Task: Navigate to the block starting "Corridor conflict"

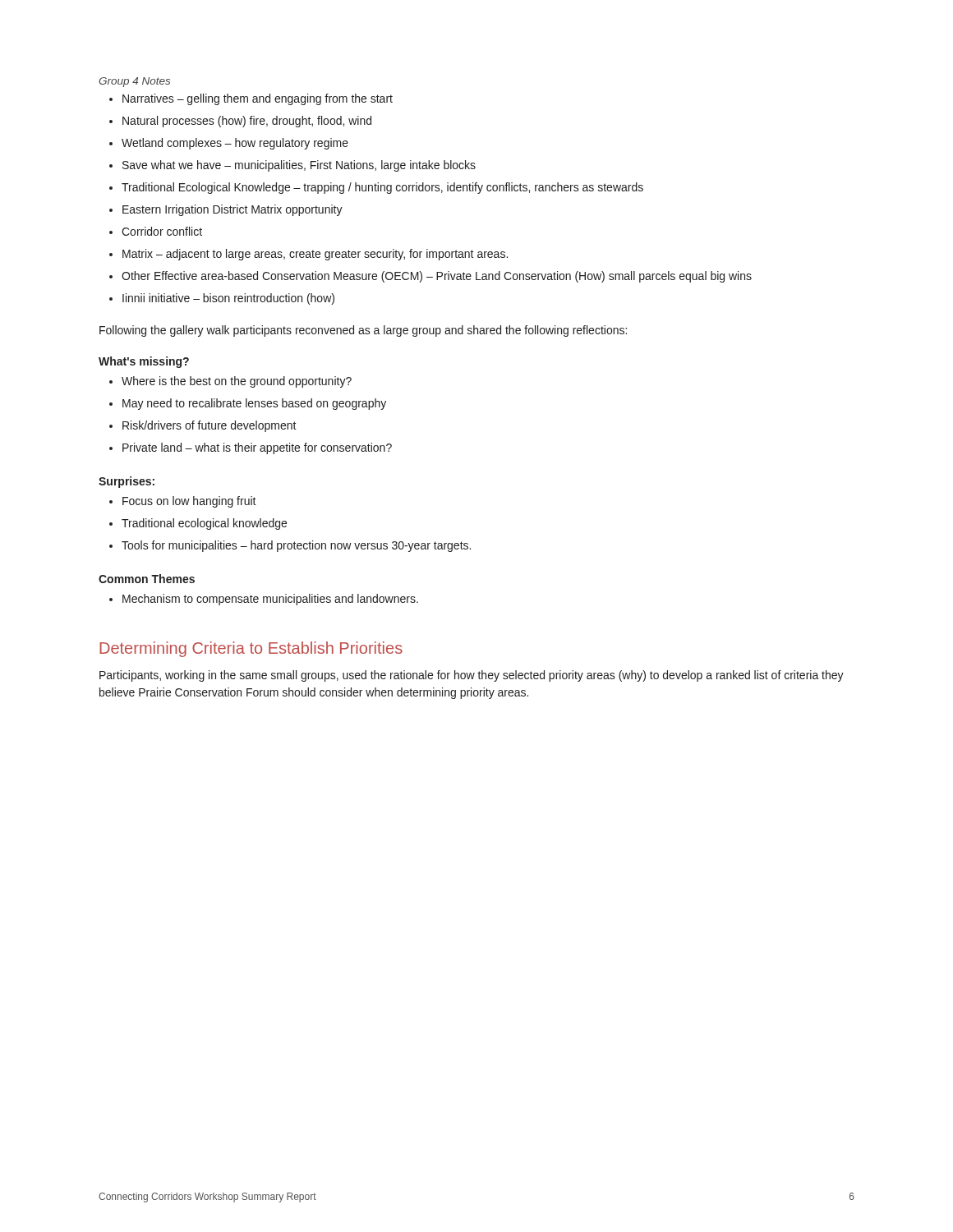Action: (156, 231)
